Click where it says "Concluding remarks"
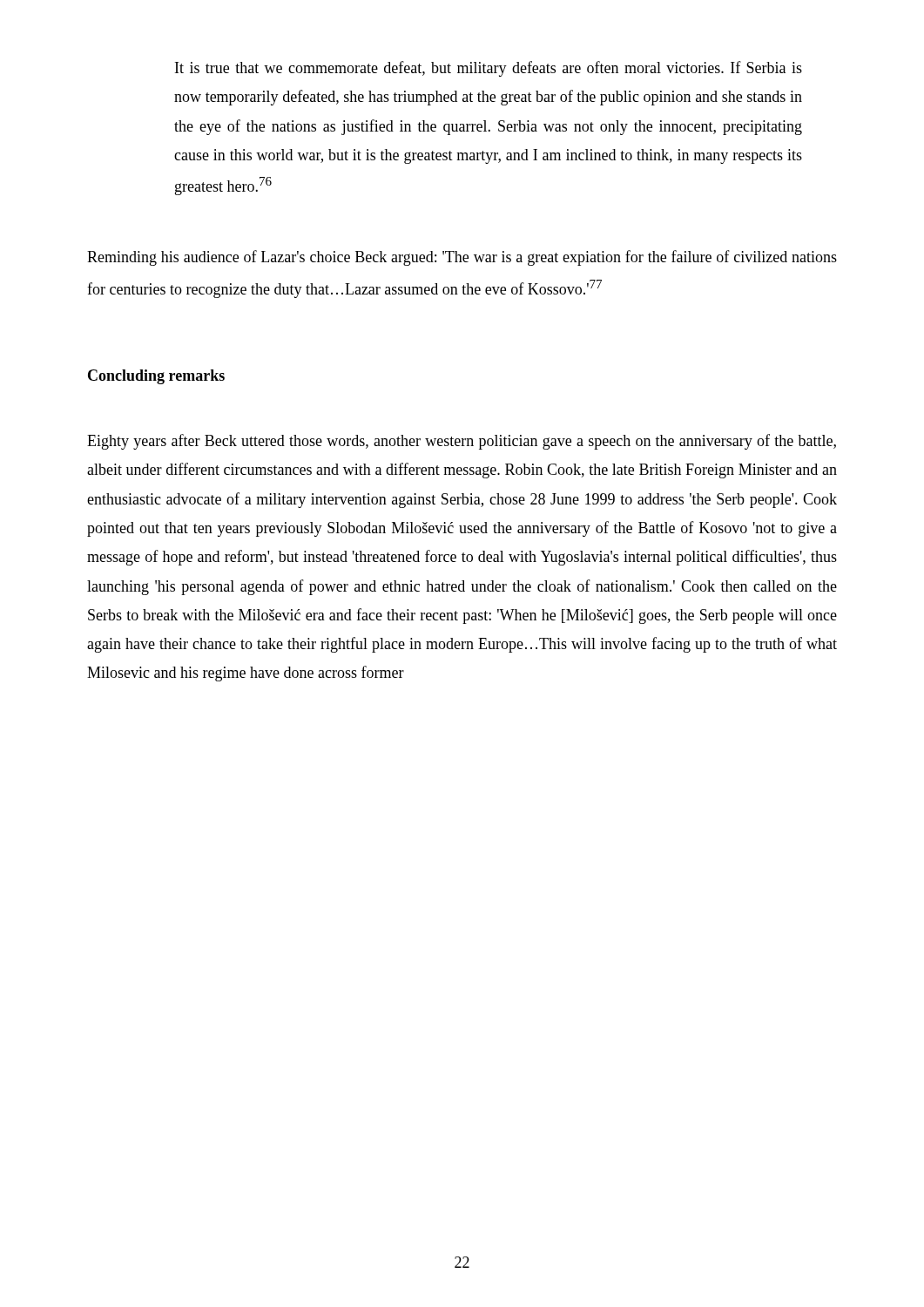924x1307 pixels. click(x=156, y=376)
